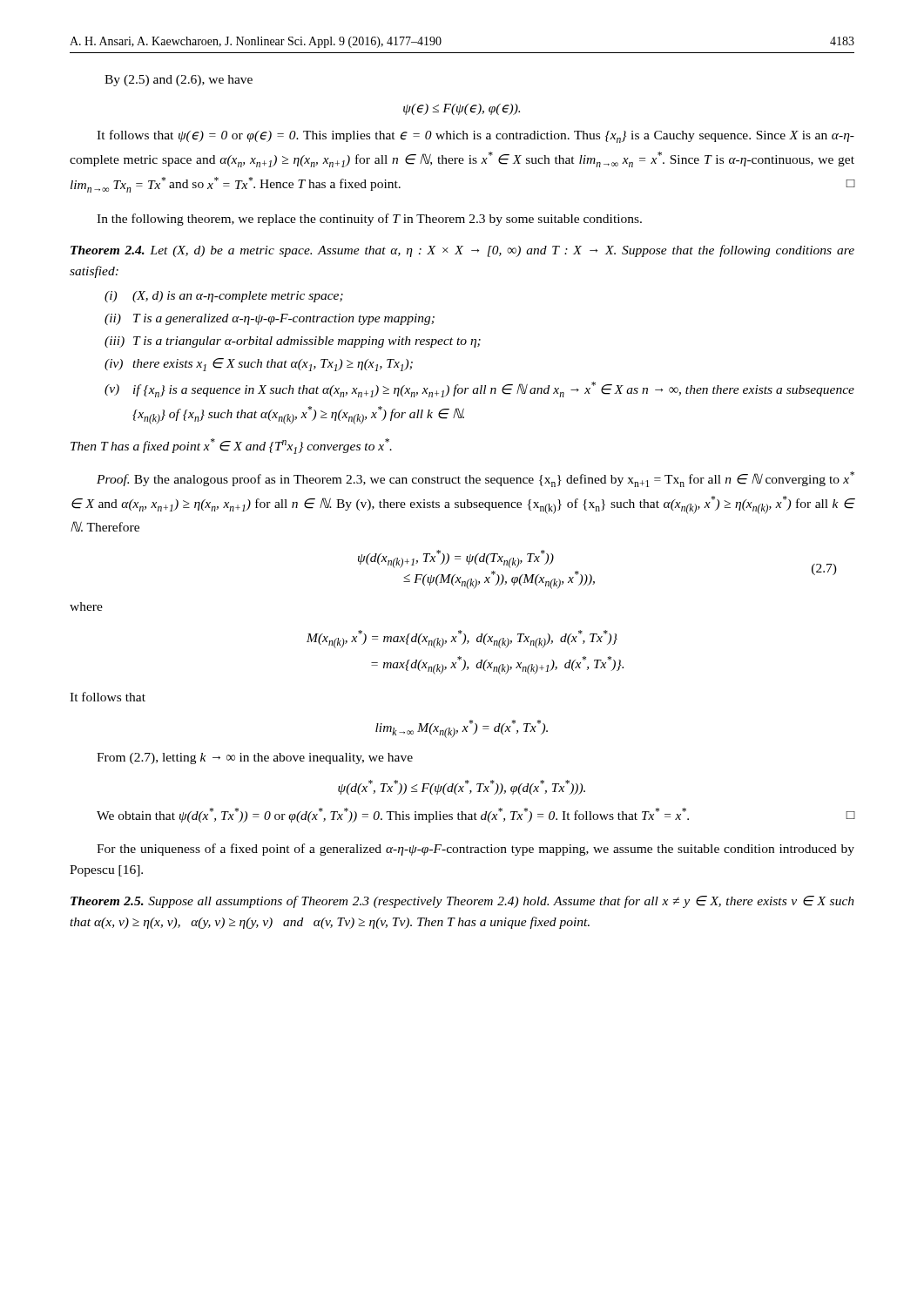
Task: Locate the text block with the text "Theorem 2.4. Let (X, d)"
Action: tap(462, 260)
